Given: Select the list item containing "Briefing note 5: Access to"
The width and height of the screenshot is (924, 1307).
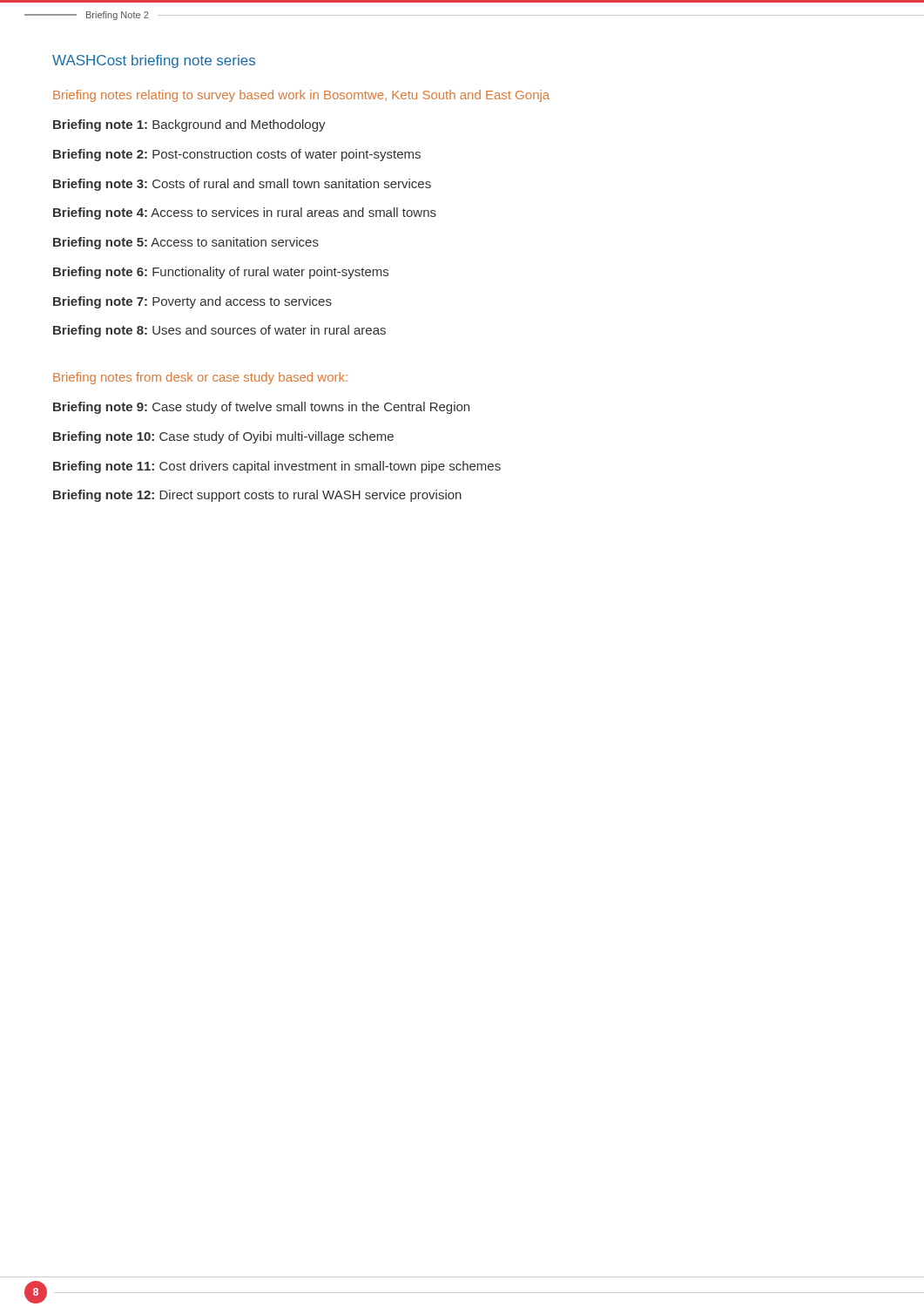Looking at the screenshot, I should (x=185, y=242).
